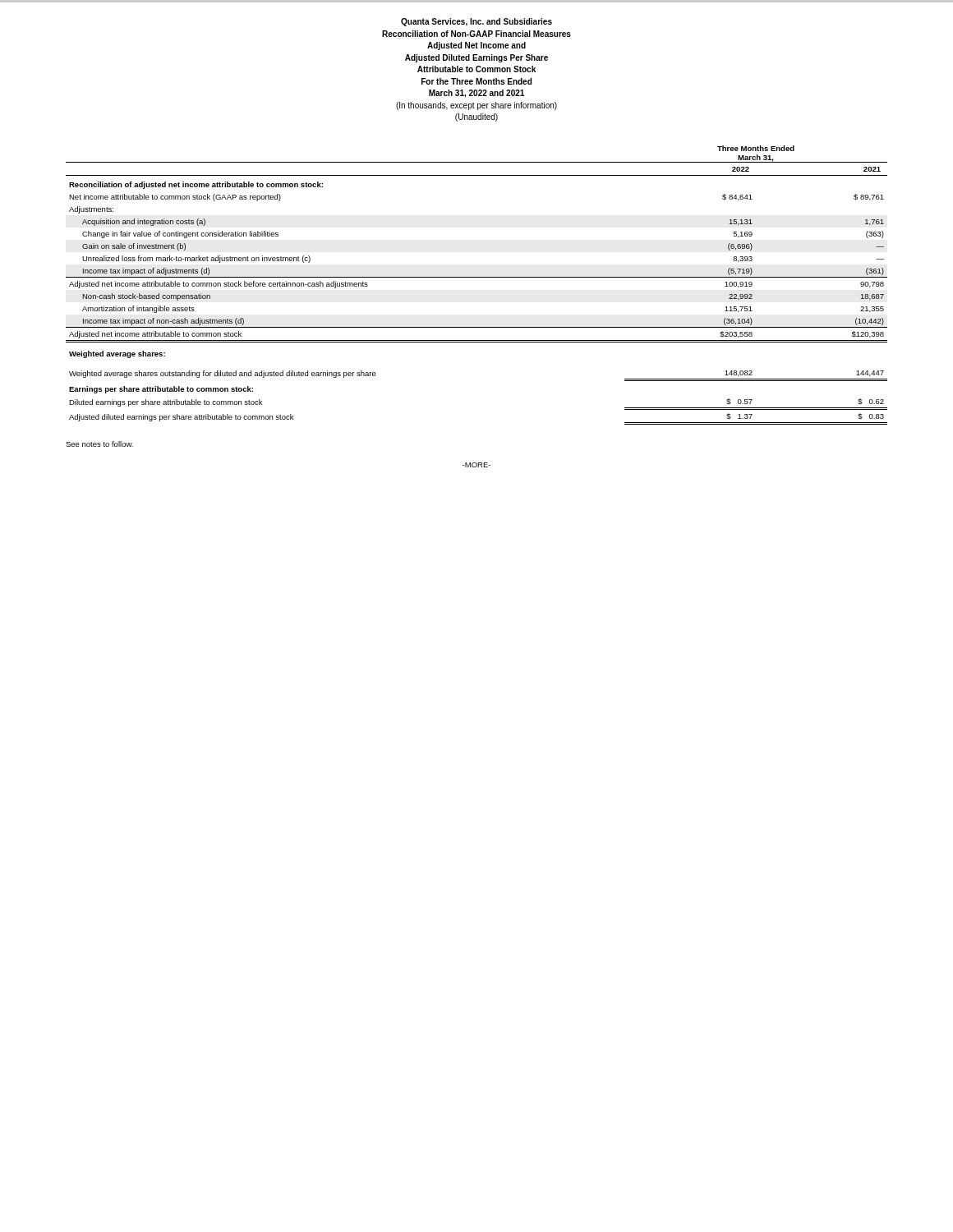Find the table that mentions "Acquisition and integration"

pyautogui.click(x=476, y=283)
